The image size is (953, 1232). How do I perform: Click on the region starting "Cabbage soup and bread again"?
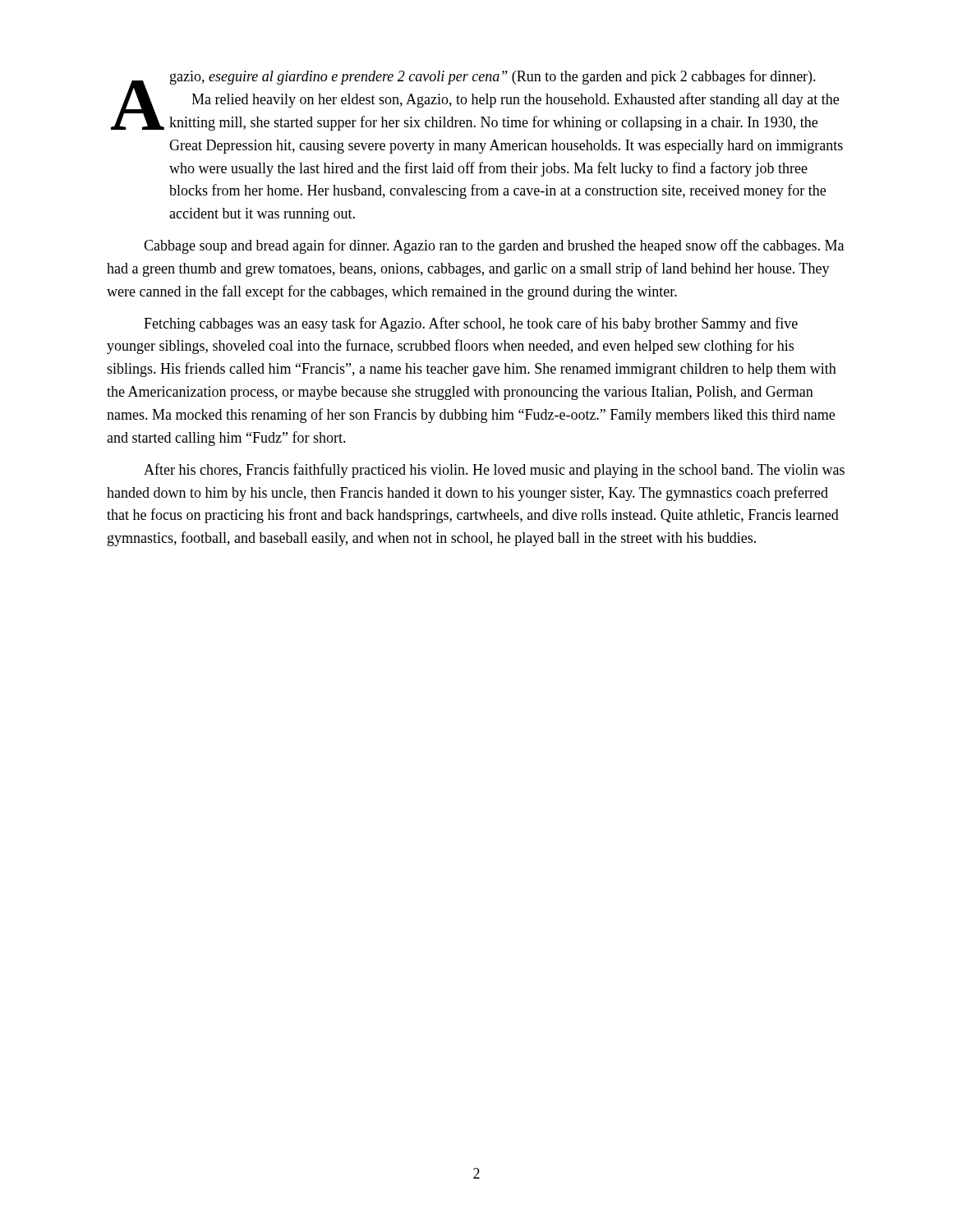(x=475, y=269)
